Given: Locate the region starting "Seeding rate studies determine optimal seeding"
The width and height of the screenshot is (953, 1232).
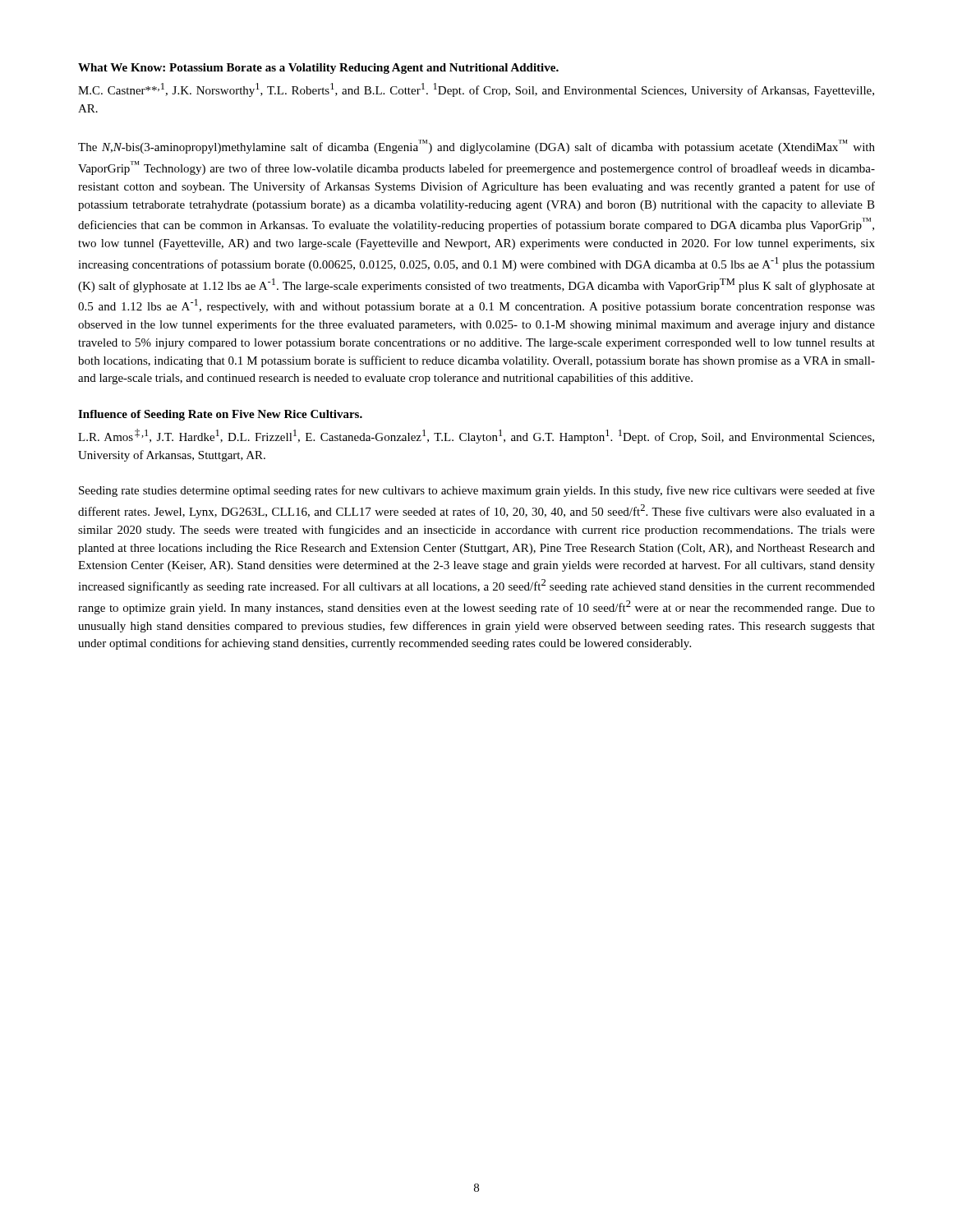Looking at the screenshot, I should coord(476,568).
